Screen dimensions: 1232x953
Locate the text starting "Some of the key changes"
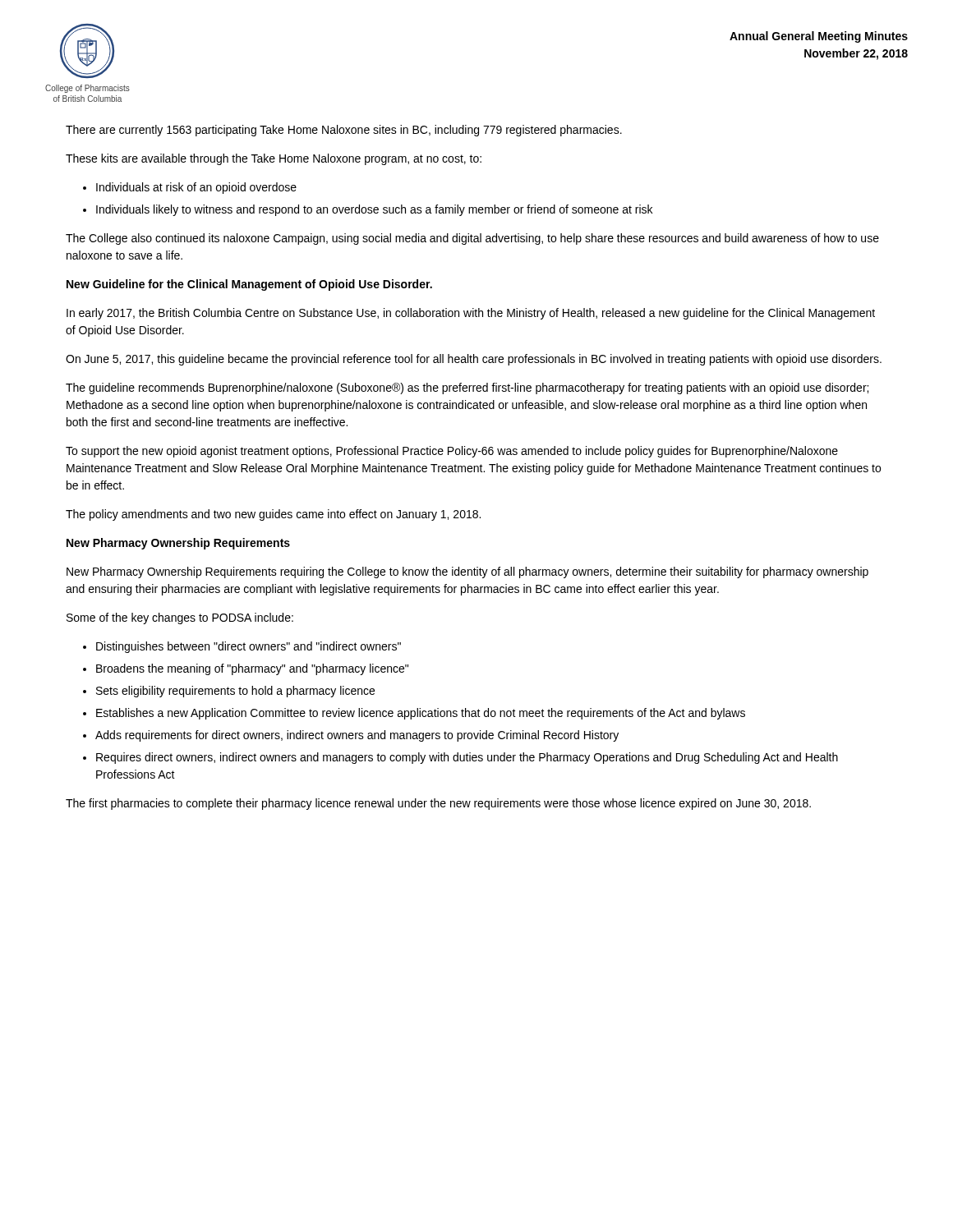[180, 618]
